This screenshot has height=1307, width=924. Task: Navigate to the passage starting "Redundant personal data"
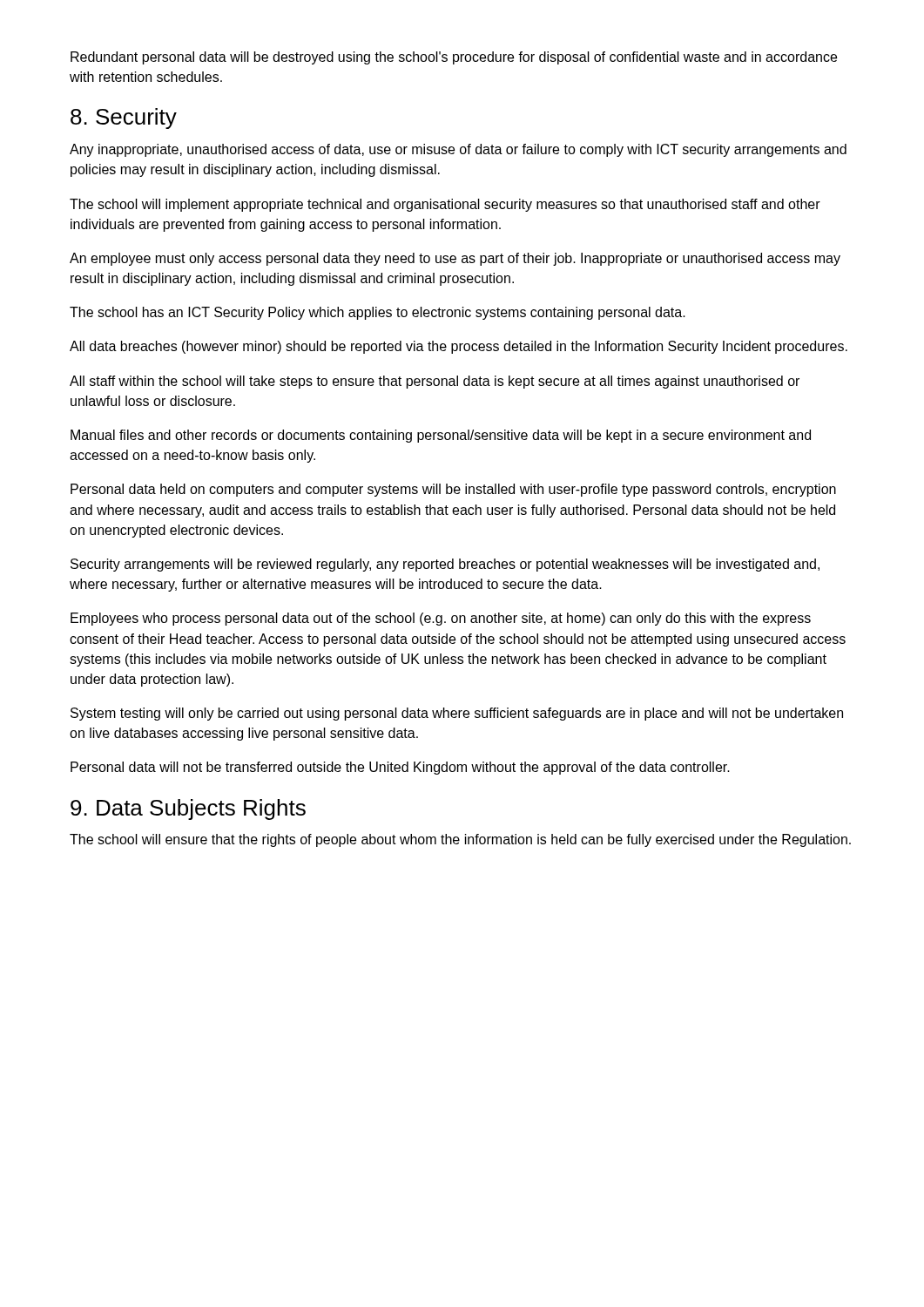click(x=454, y=67)
